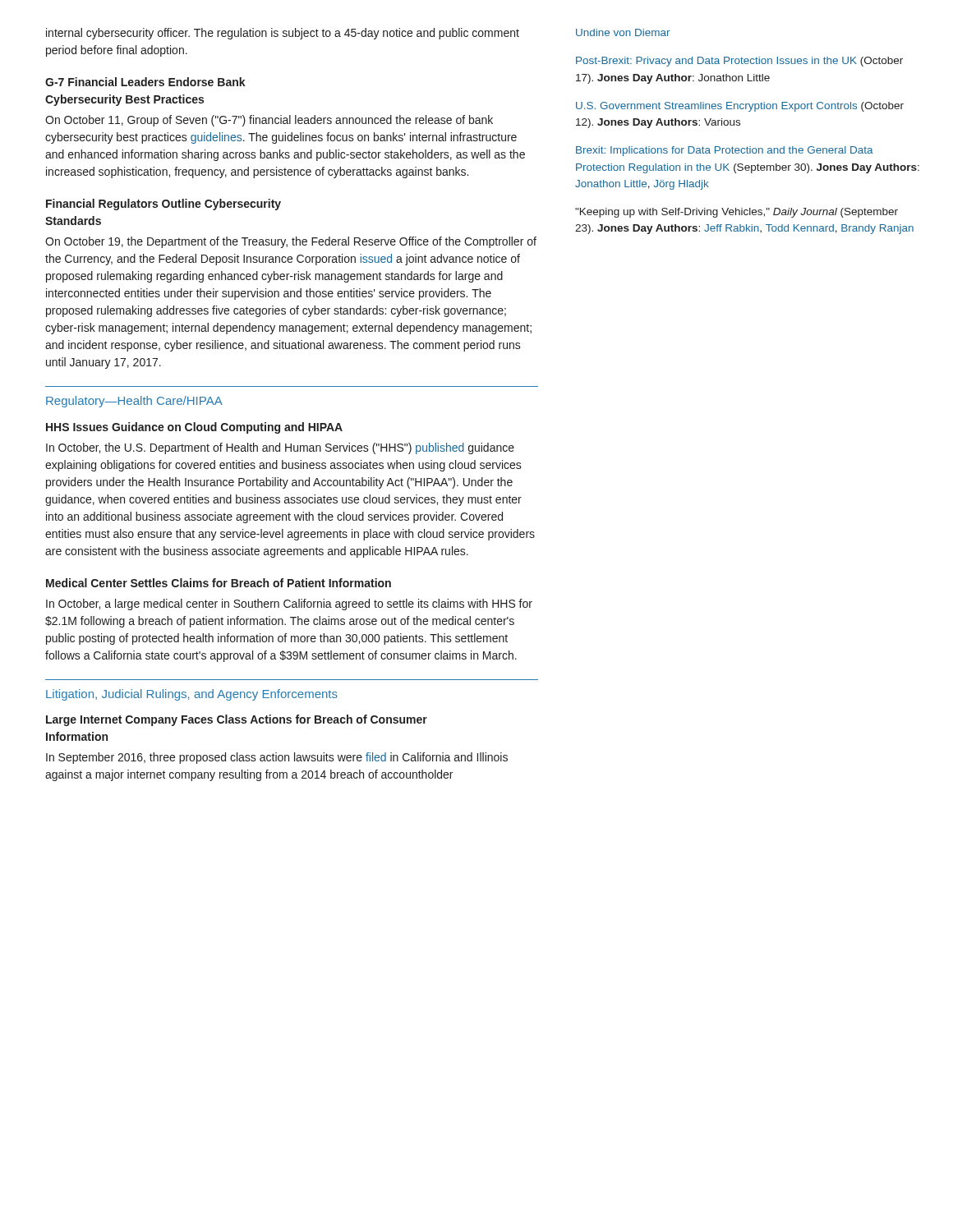
Task: Point to the text starting "internal cybersecurity officer."
Action: click(x=292, y=42)
